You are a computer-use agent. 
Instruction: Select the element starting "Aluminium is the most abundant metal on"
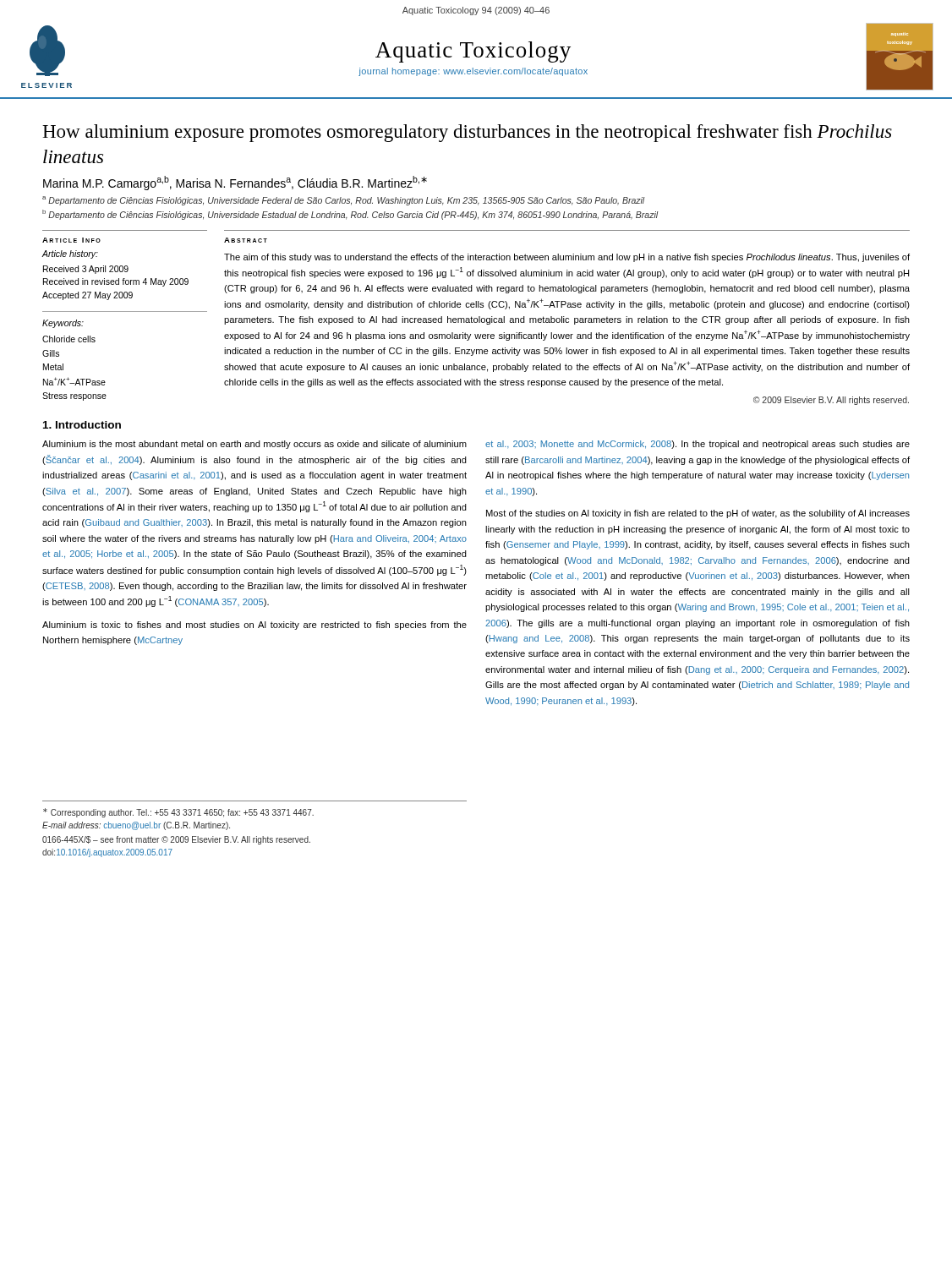254,523
